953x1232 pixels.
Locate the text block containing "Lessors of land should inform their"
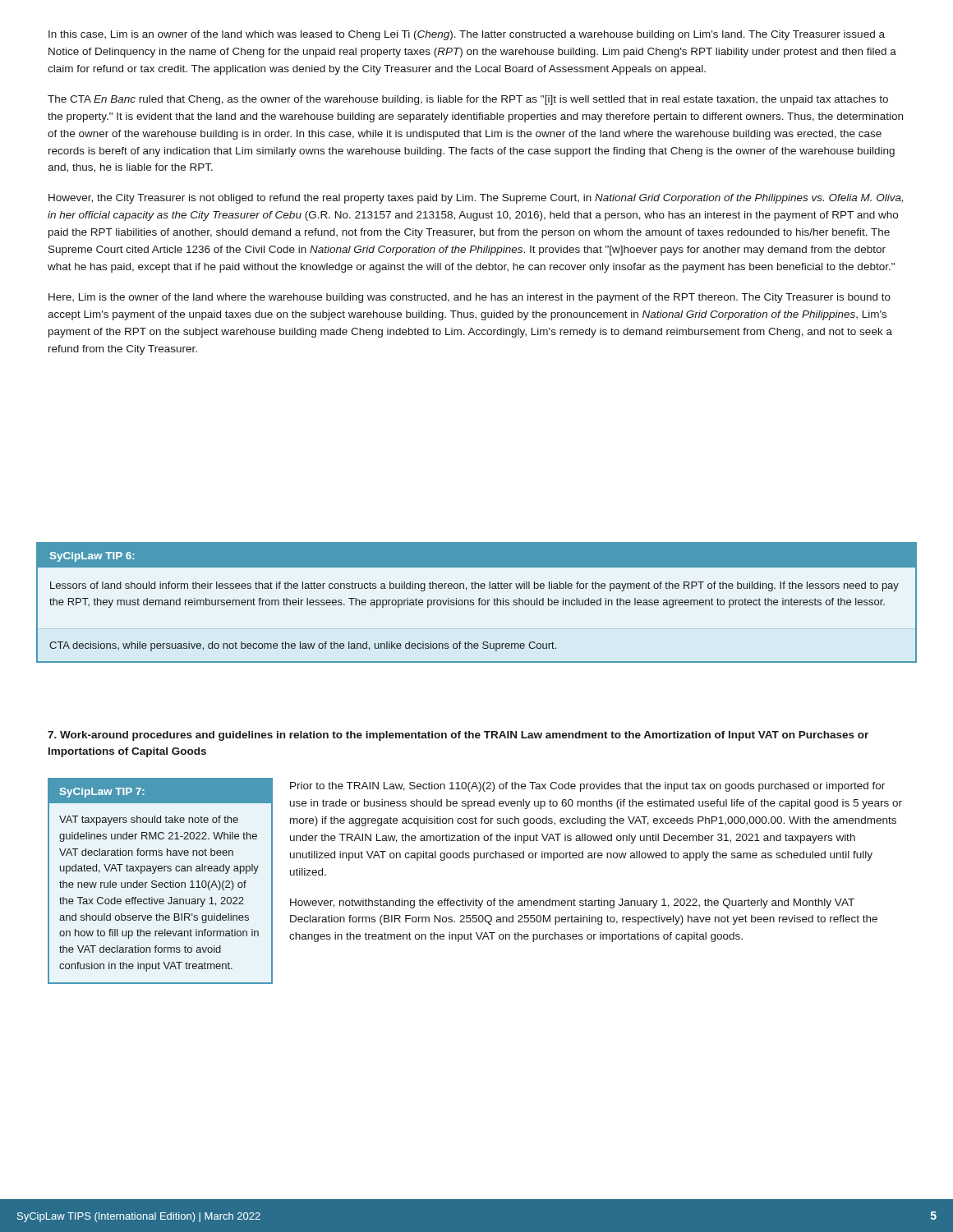pyautogui.click(x=474, y=593)
